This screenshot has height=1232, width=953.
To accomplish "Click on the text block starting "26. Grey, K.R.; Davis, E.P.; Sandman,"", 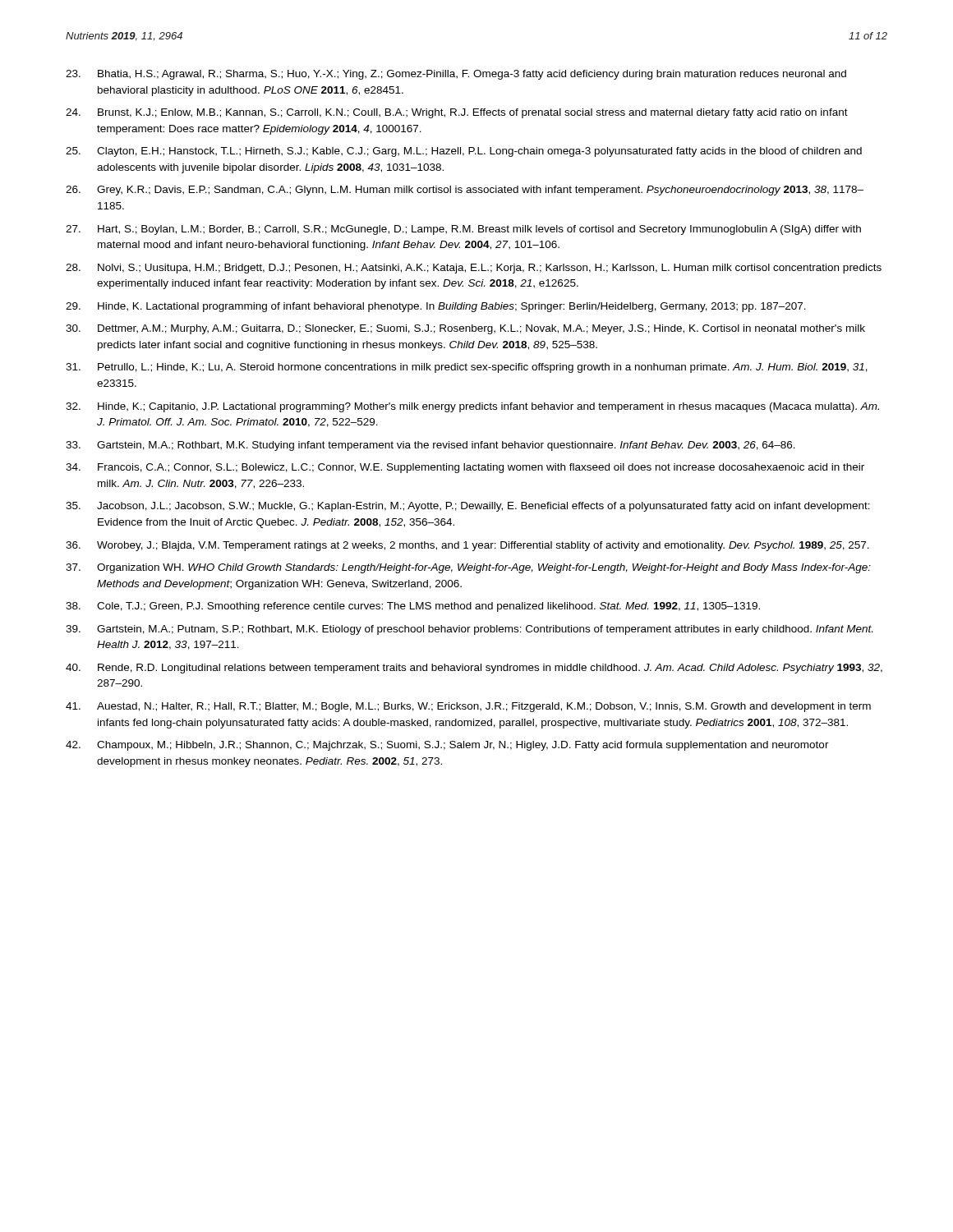I will click(476, 198).
